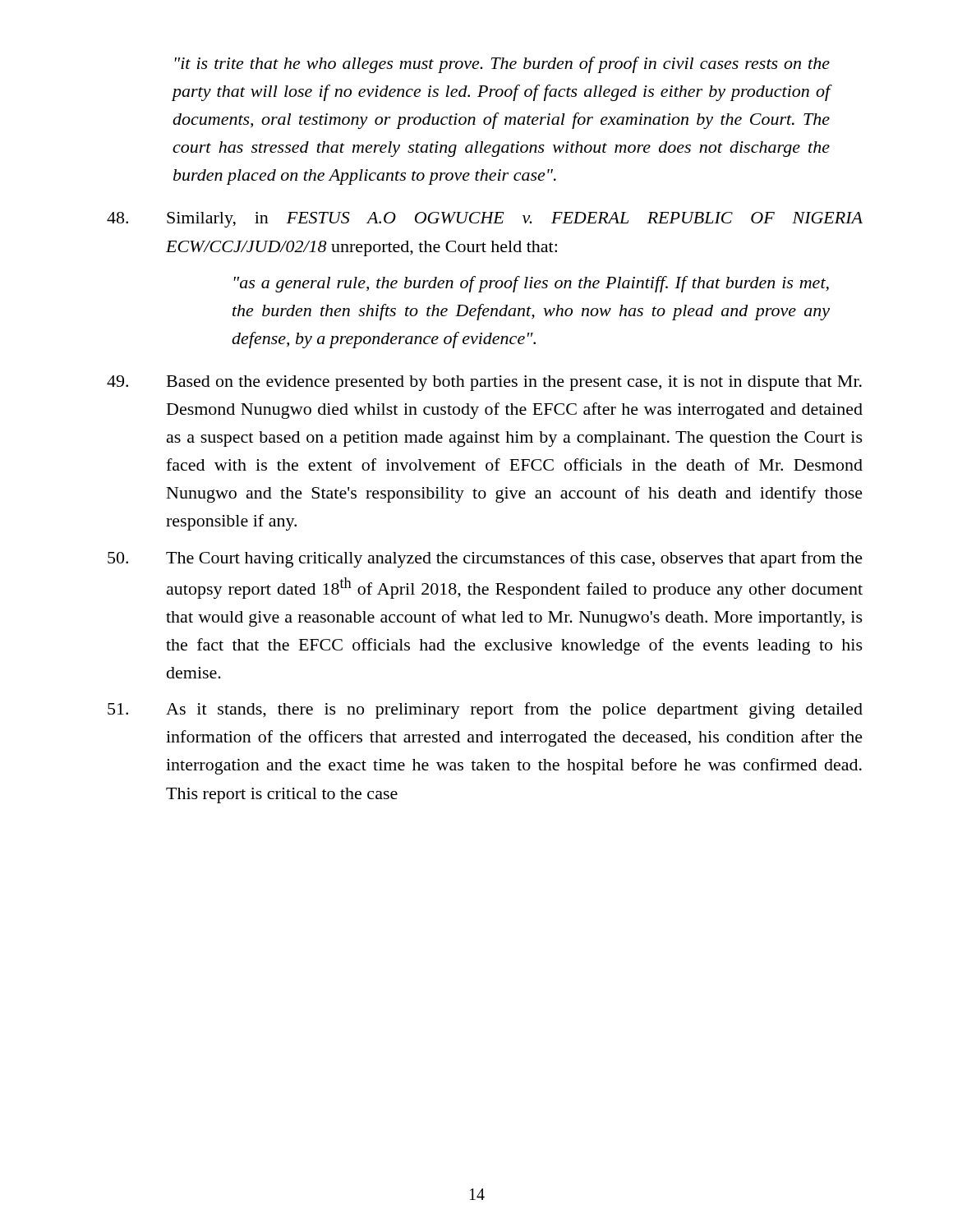Select the text block with the text ""it is trite that he who alleges must"
This screenshot has width=953, height=1232.
(501, 119)
